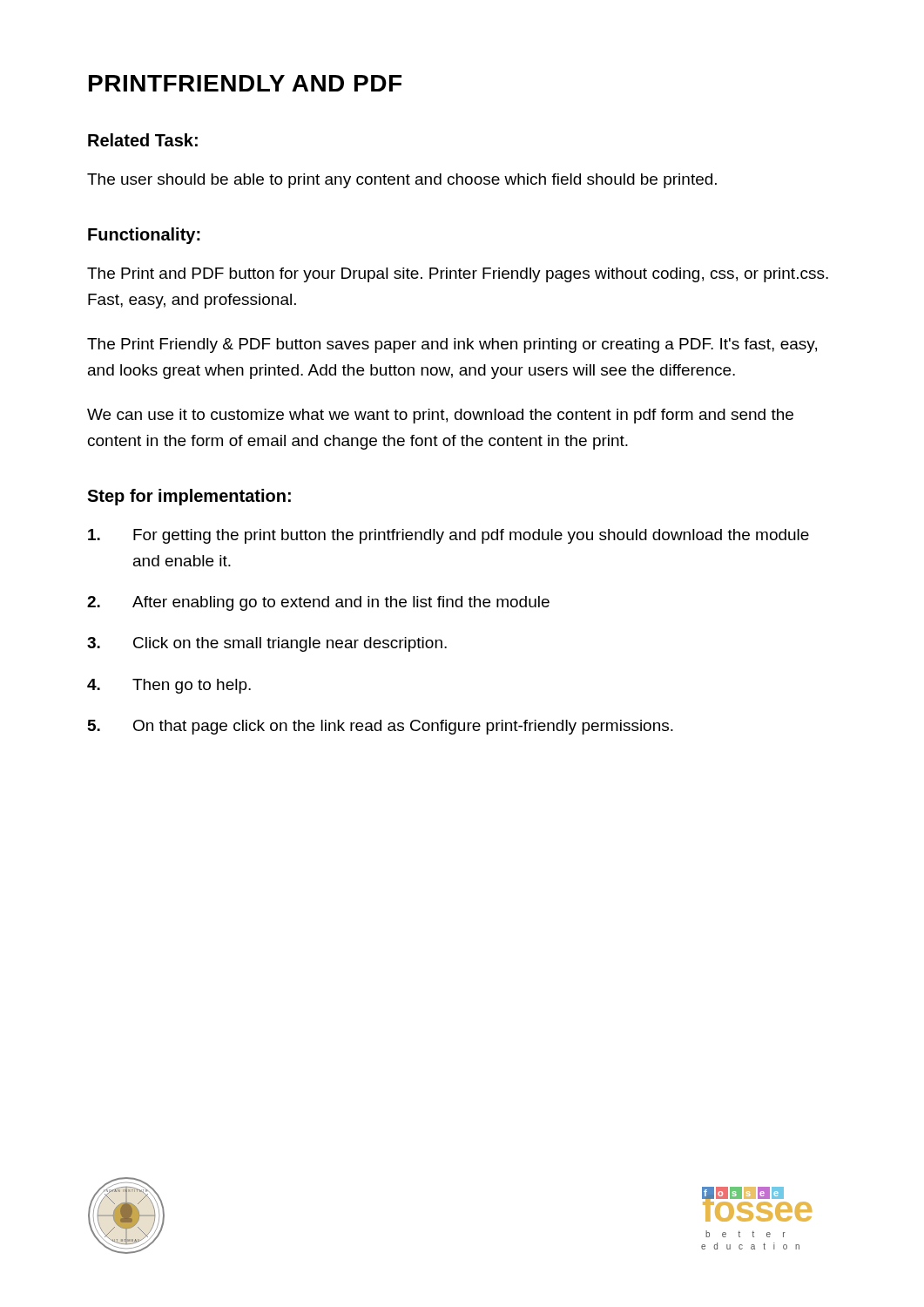Select the text block that says "The Print and PDF button for your"

pyautogui.click(x=458, y=286)
